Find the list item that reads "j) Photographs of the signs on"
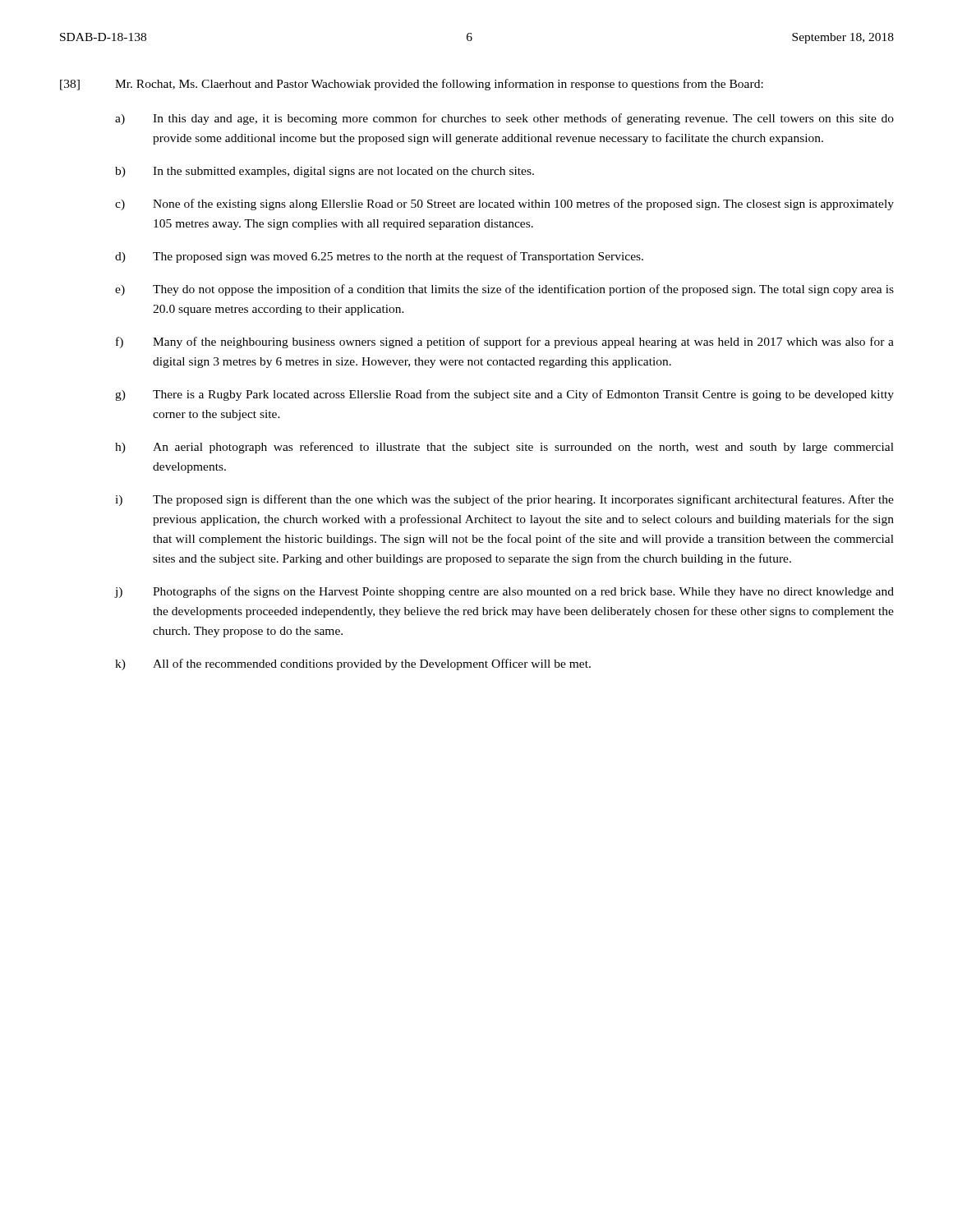The image size is (953, 1232). pos(504,611)
